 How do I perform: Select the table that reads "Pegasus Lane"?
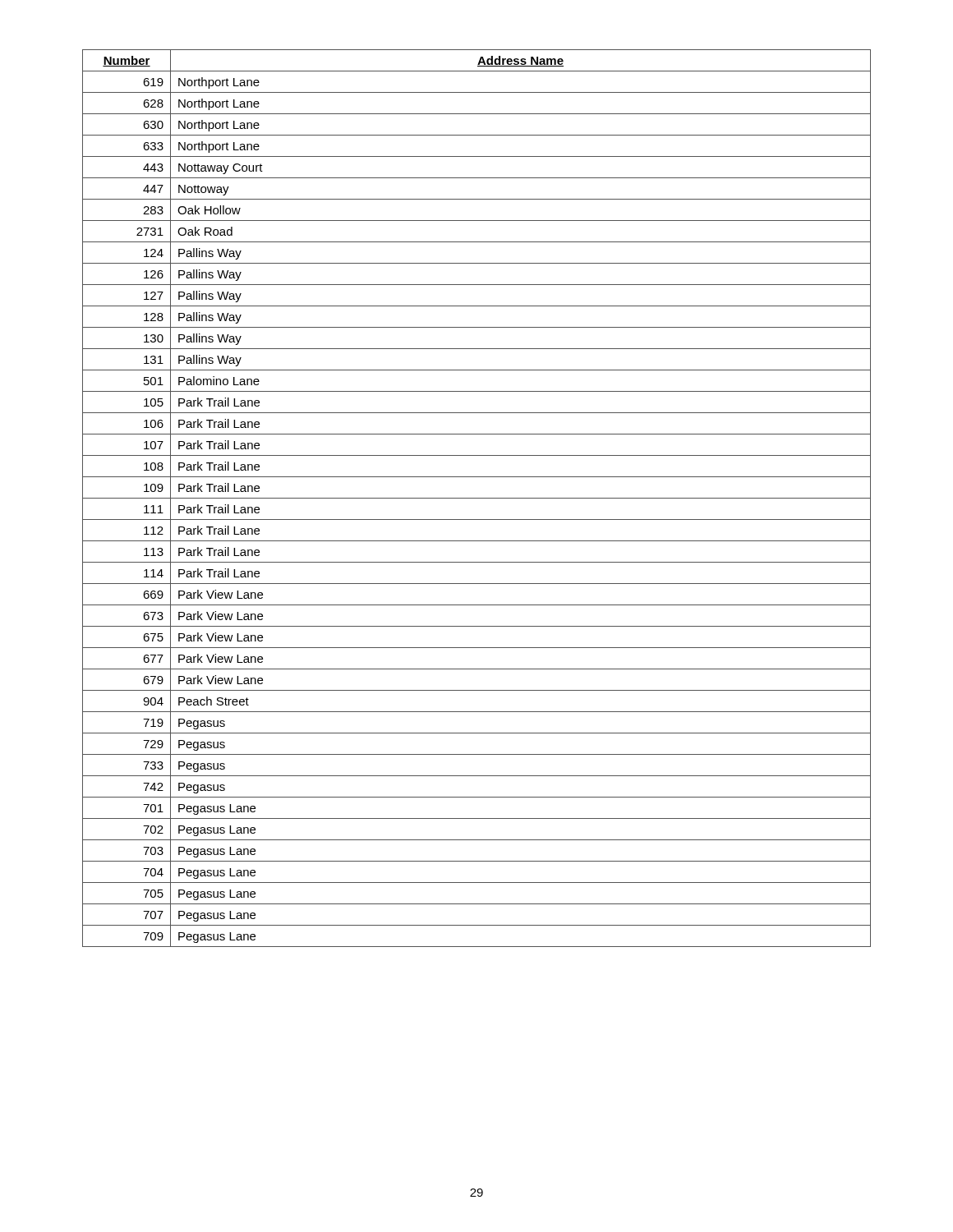click(x=476, y=498)
